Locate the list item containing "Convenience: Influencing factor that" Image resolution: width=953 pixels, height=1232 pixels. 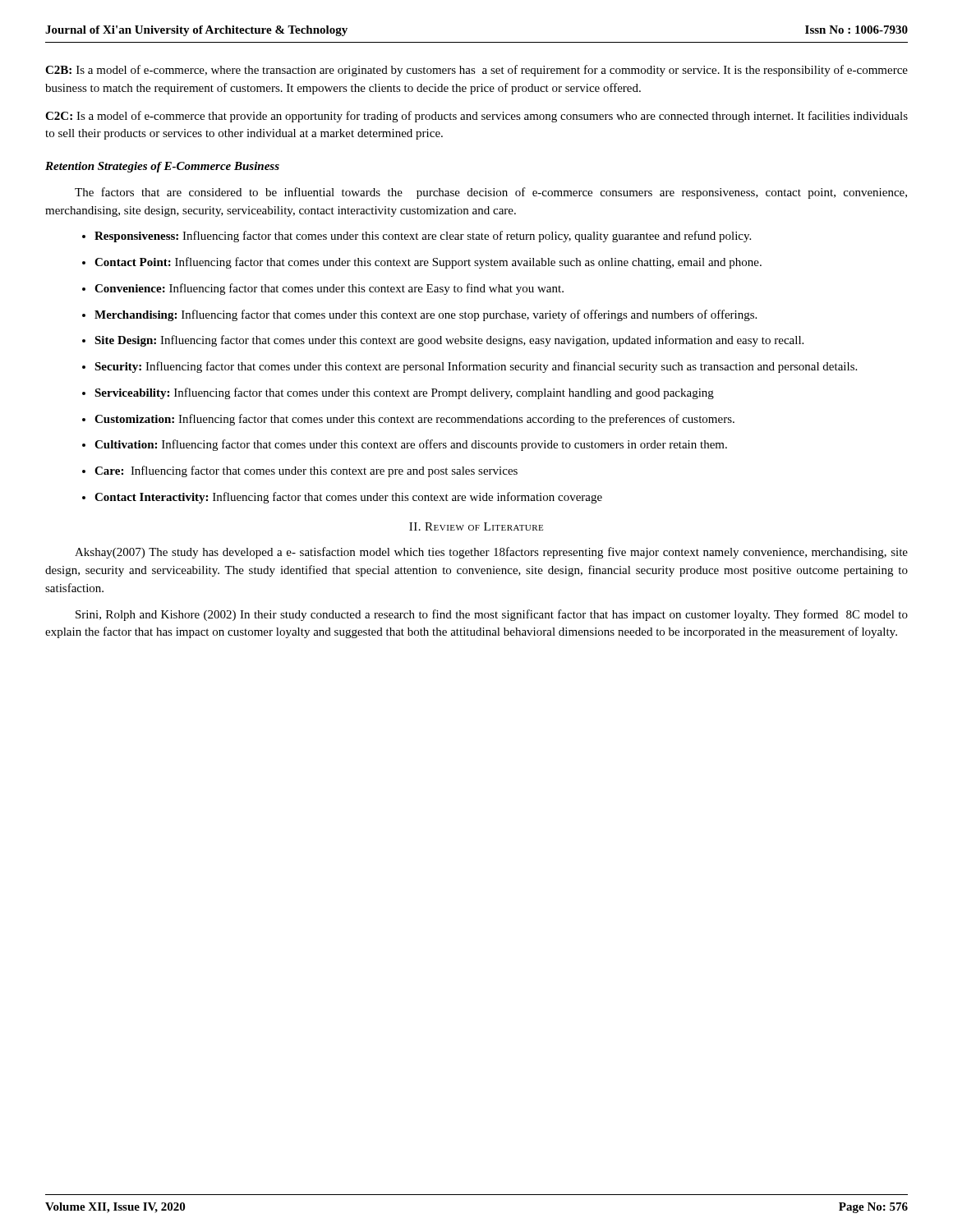tap(329, 288)
